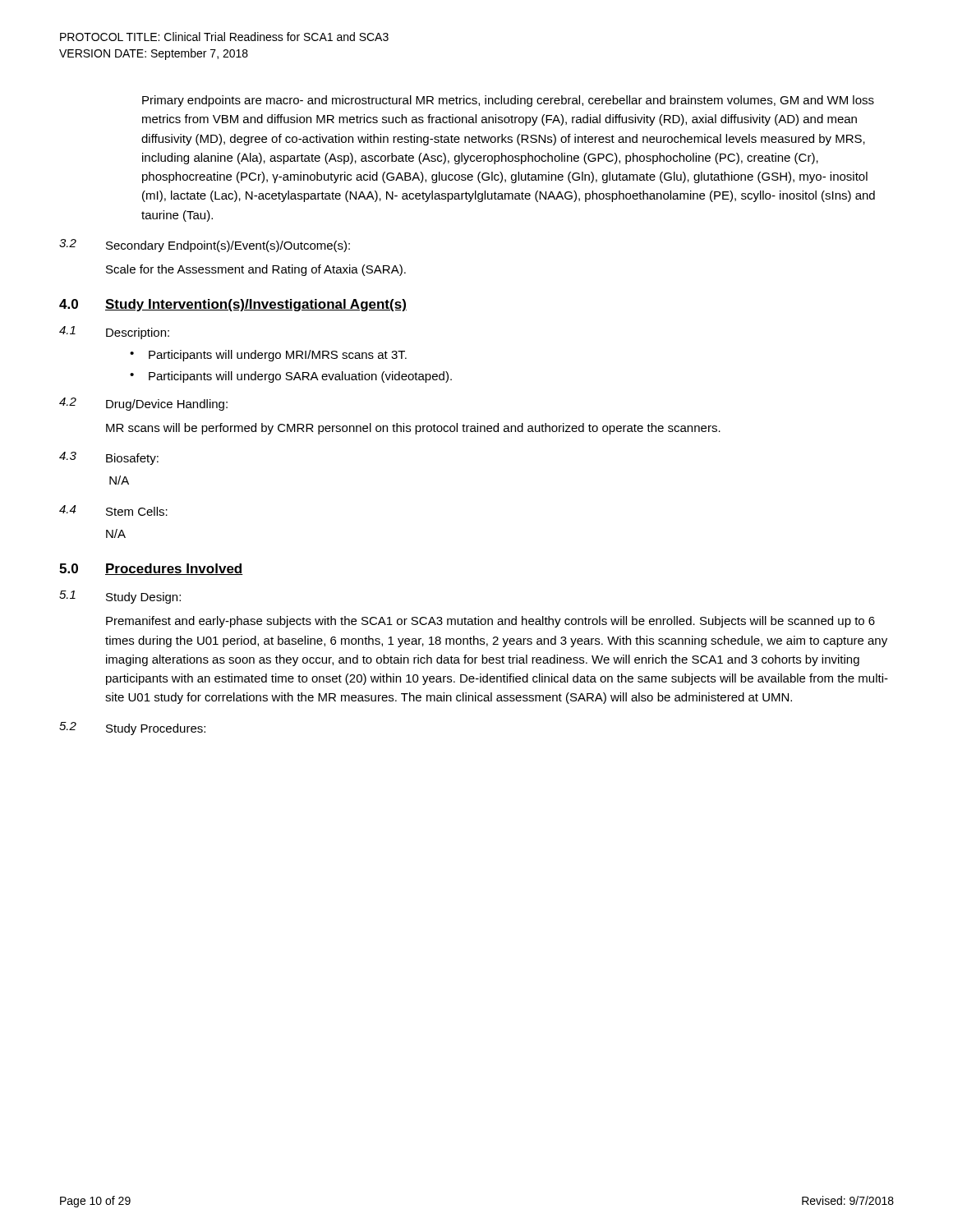Screen dimensions: 1232x953
Task: Select the element starting "• Participants will undergo SARA evaluation (videotaped)."
Action: click(x=291, y=376)
